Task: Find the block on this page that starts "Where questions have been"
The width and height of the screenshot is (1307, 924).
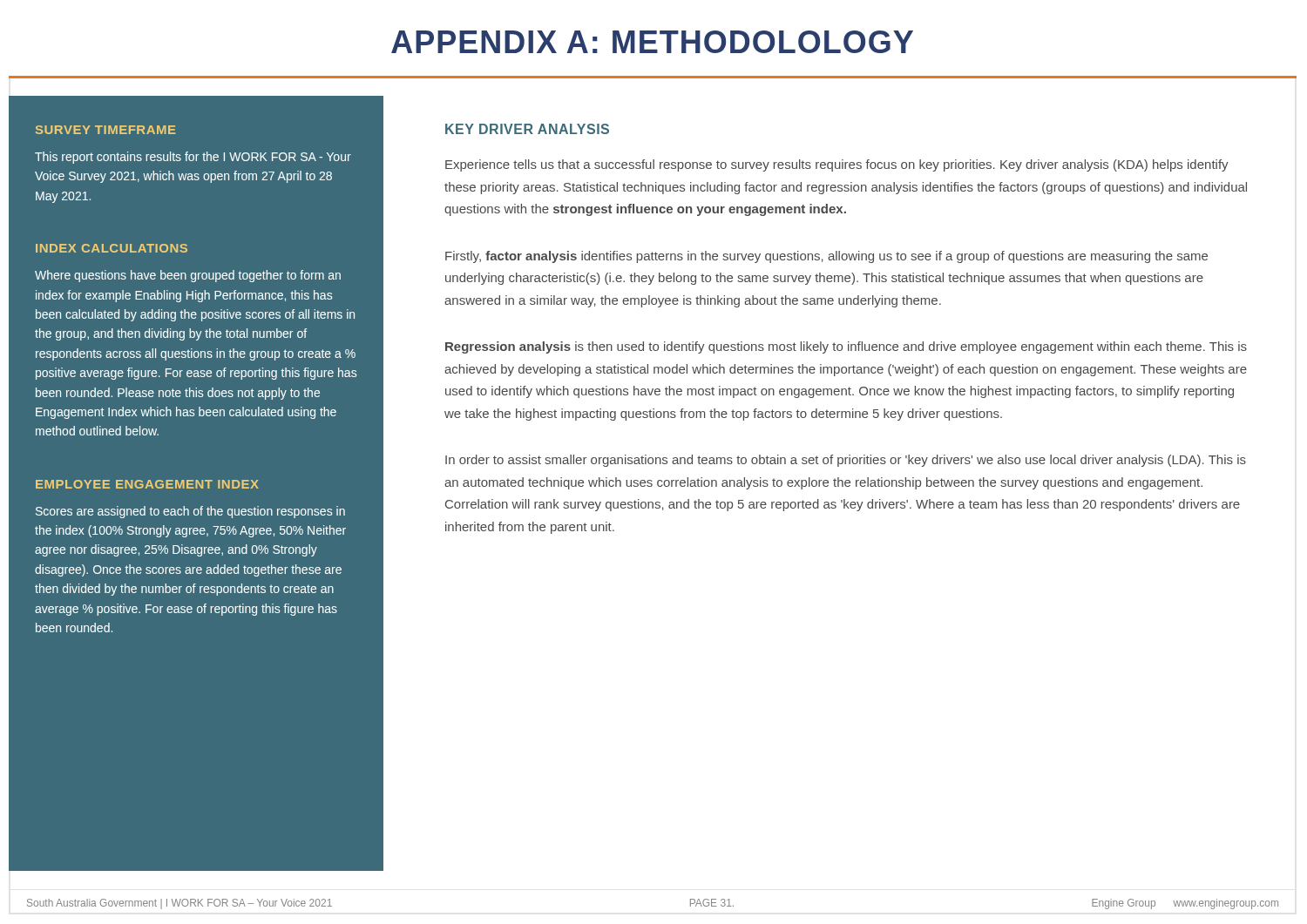Action: point(196,353)
